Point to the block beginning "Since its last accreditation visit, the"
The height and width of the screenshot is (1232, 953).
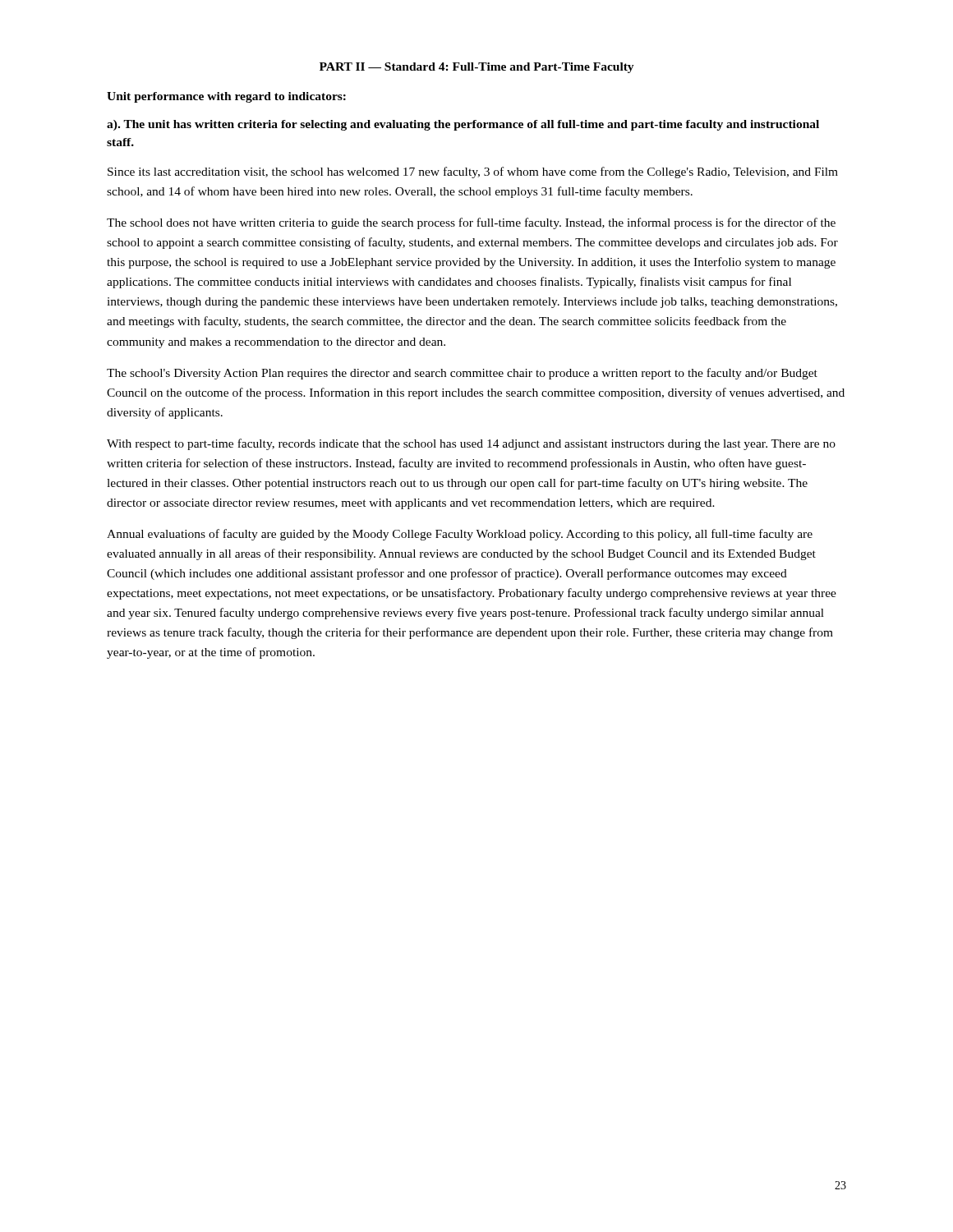(472, 181)
